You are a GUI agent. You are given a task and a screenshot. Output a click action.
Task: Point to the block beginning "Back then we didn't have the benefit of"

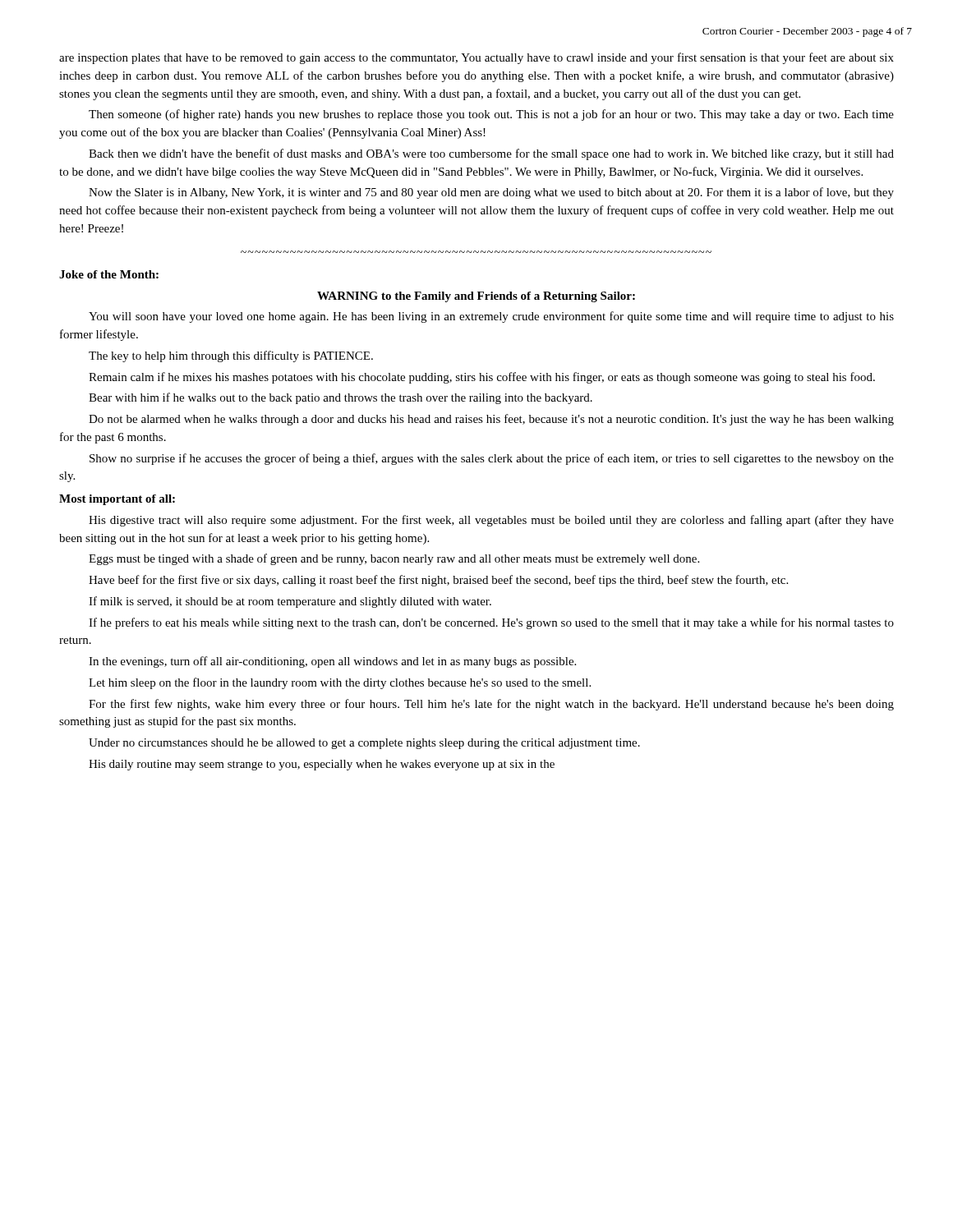coord(476,163)
